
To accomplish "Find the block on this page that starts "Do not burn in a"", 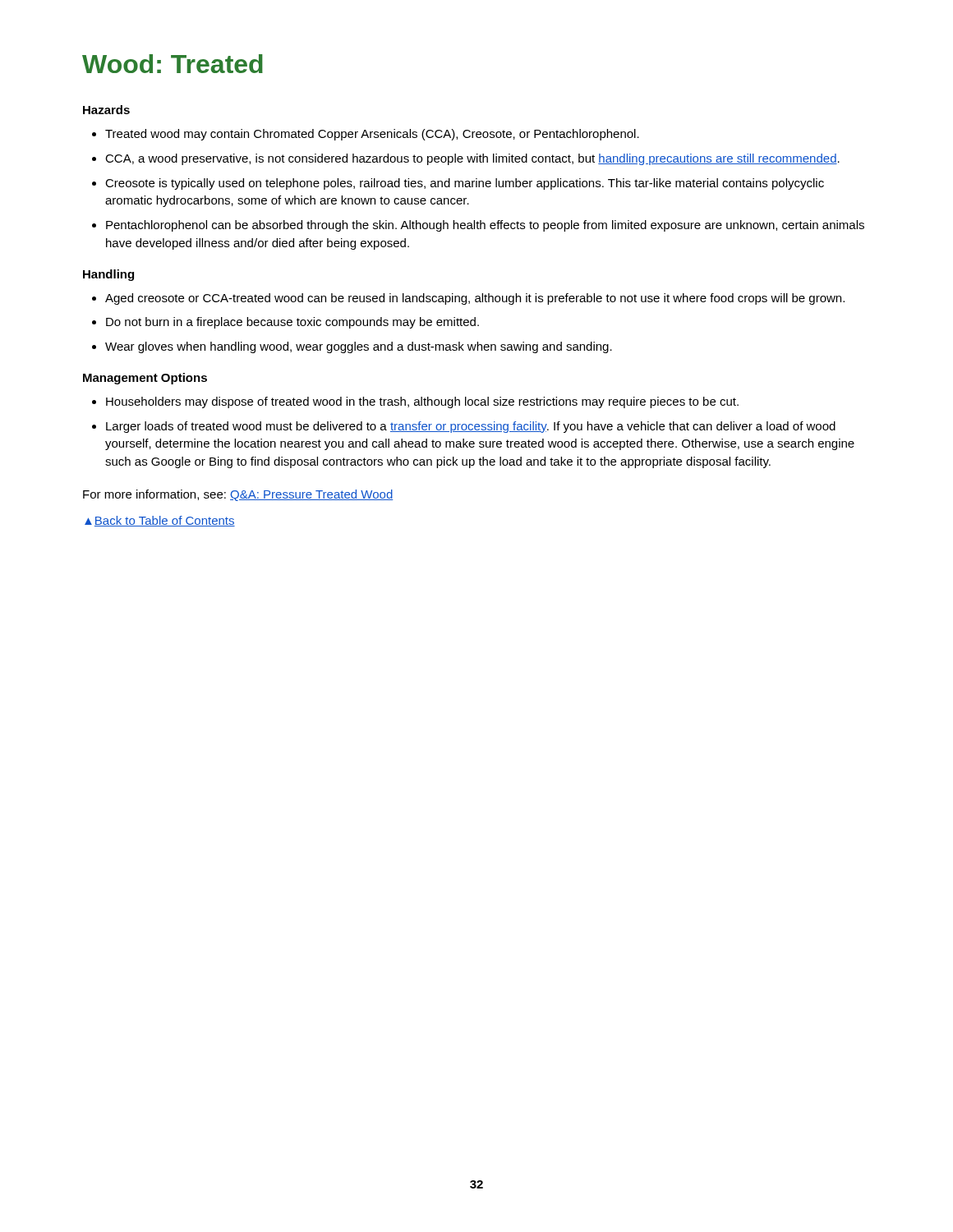I will coord(292,322).
